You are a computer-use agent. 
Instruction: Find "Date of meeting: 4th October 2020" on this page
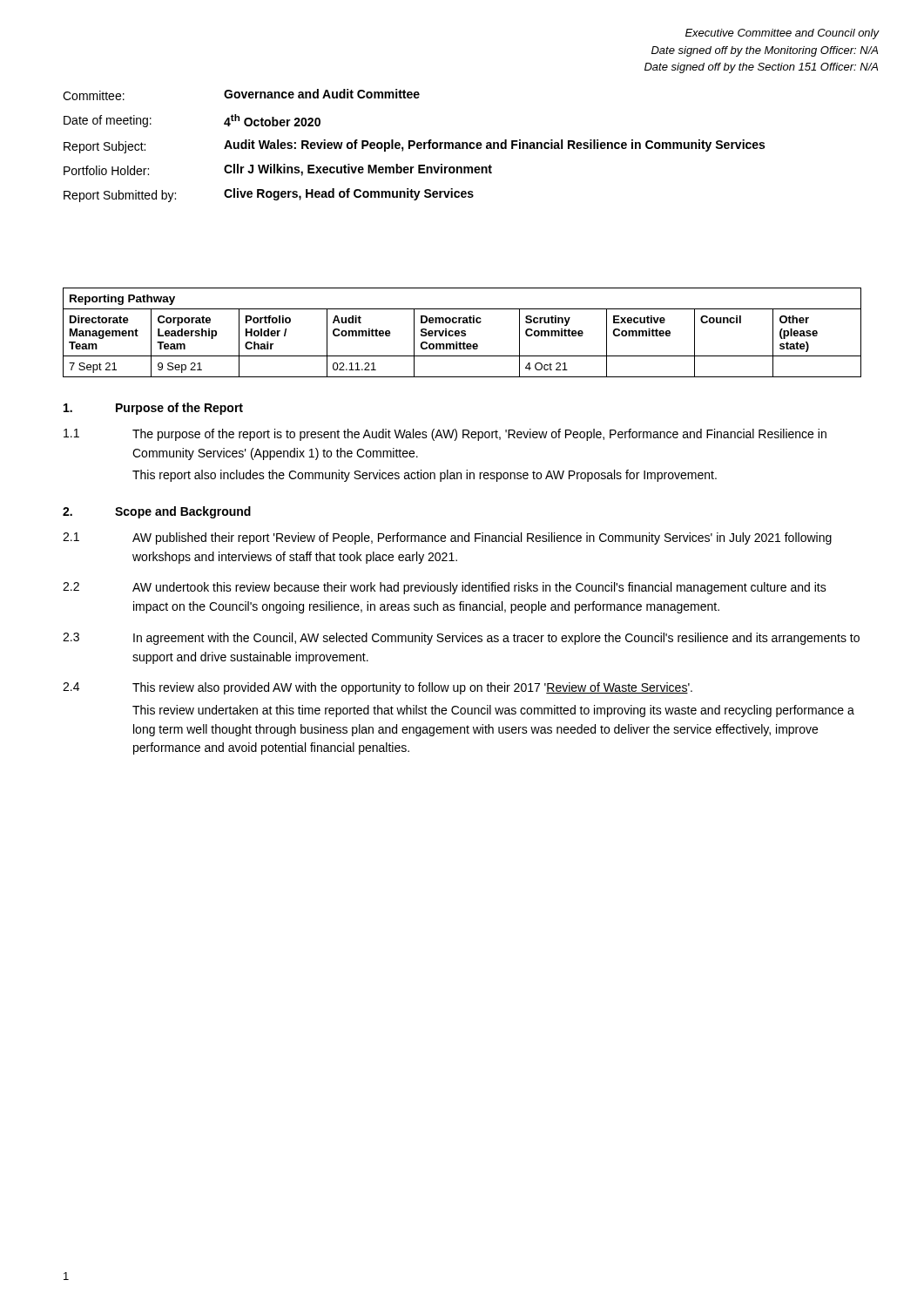tap(110, 121)
